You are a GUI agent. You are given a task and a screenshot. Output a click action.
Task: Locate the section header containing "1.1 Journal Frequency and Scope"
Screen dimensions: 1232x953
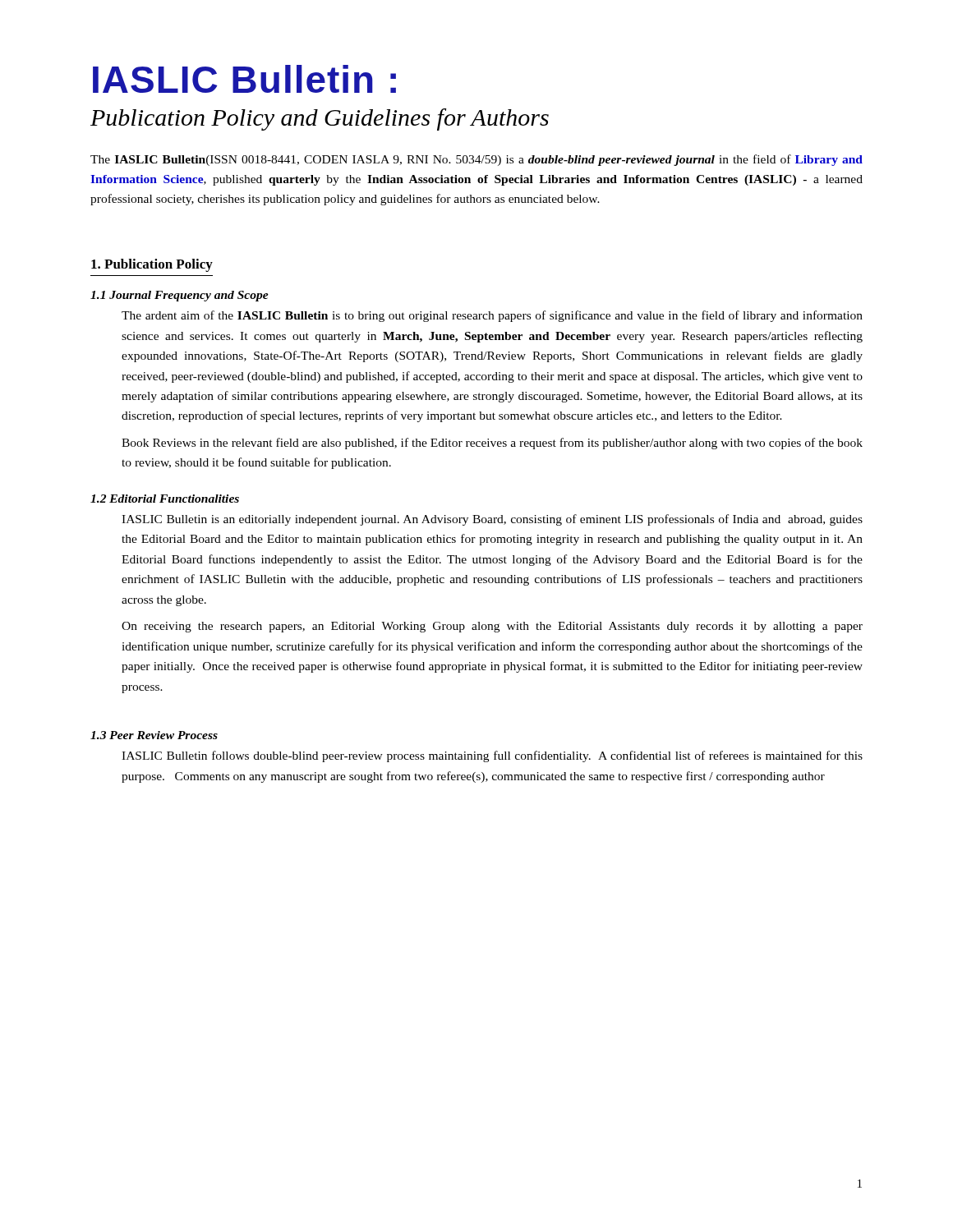pos(179,295)
